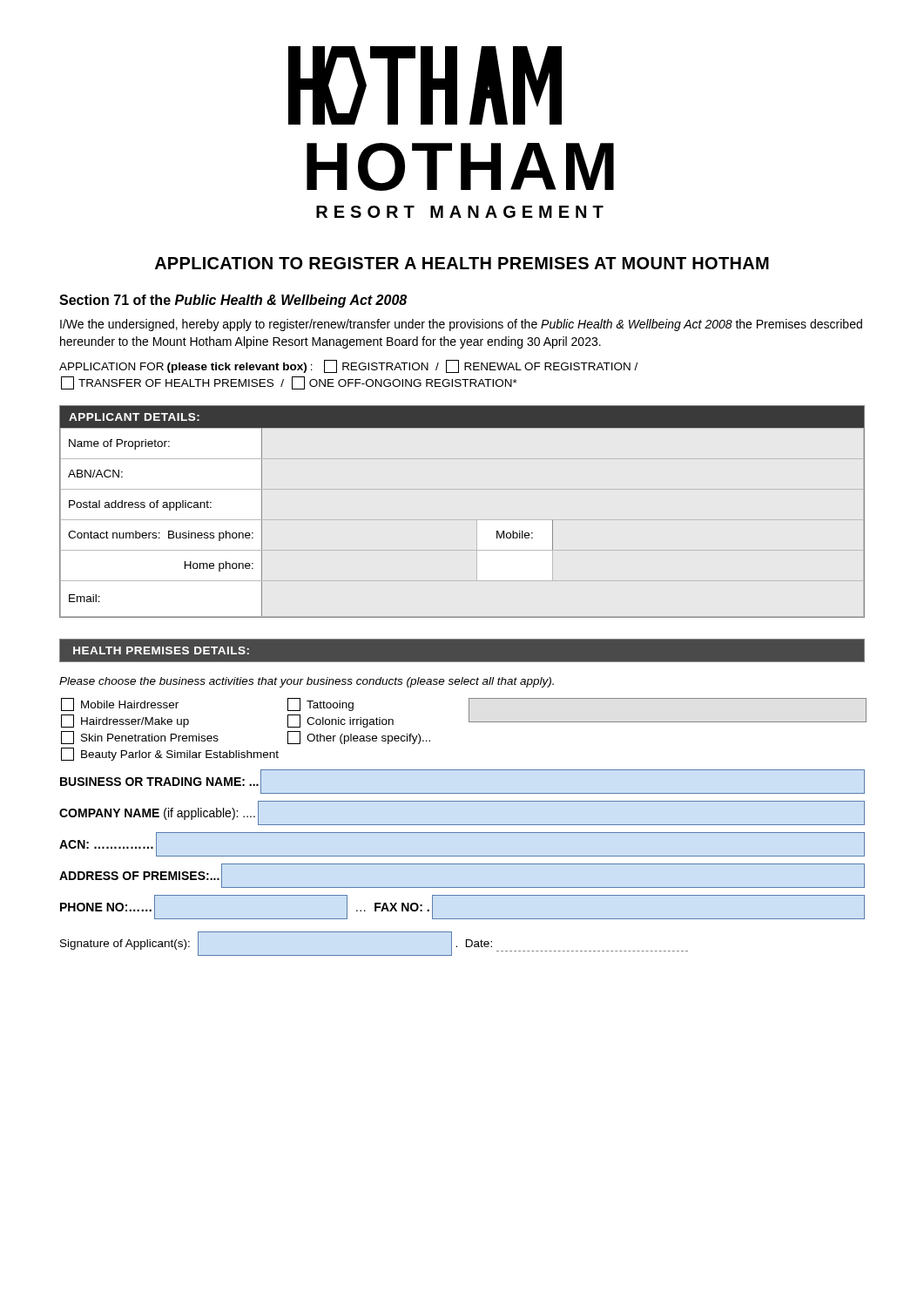Where does it say "Signature of Applicant(s): . Date:"?

(x=374, y=943)
